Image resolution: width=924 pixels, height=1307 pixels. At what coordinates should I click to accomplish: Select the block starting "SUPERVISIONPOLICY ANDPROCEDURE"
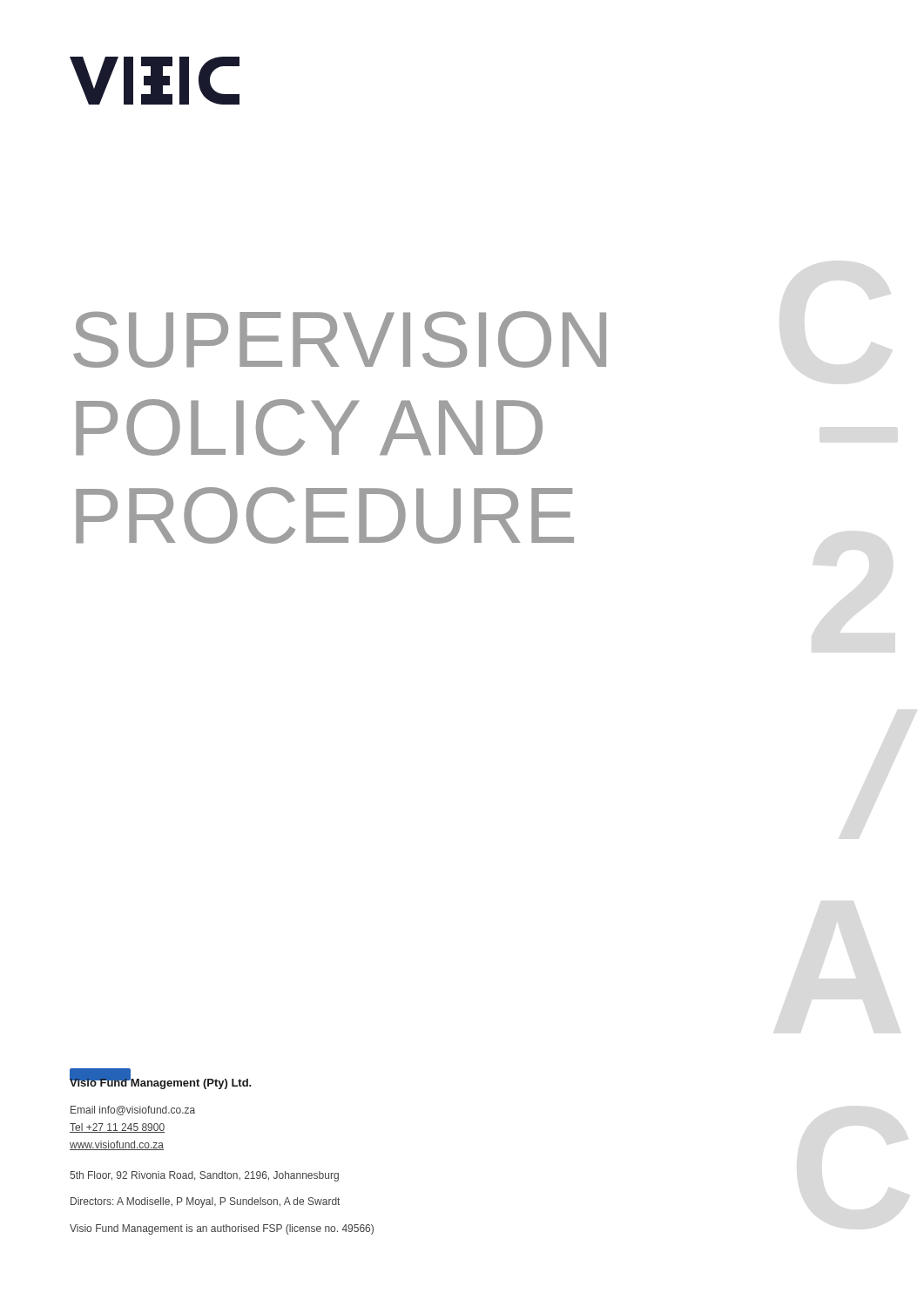tap(357, 428)
